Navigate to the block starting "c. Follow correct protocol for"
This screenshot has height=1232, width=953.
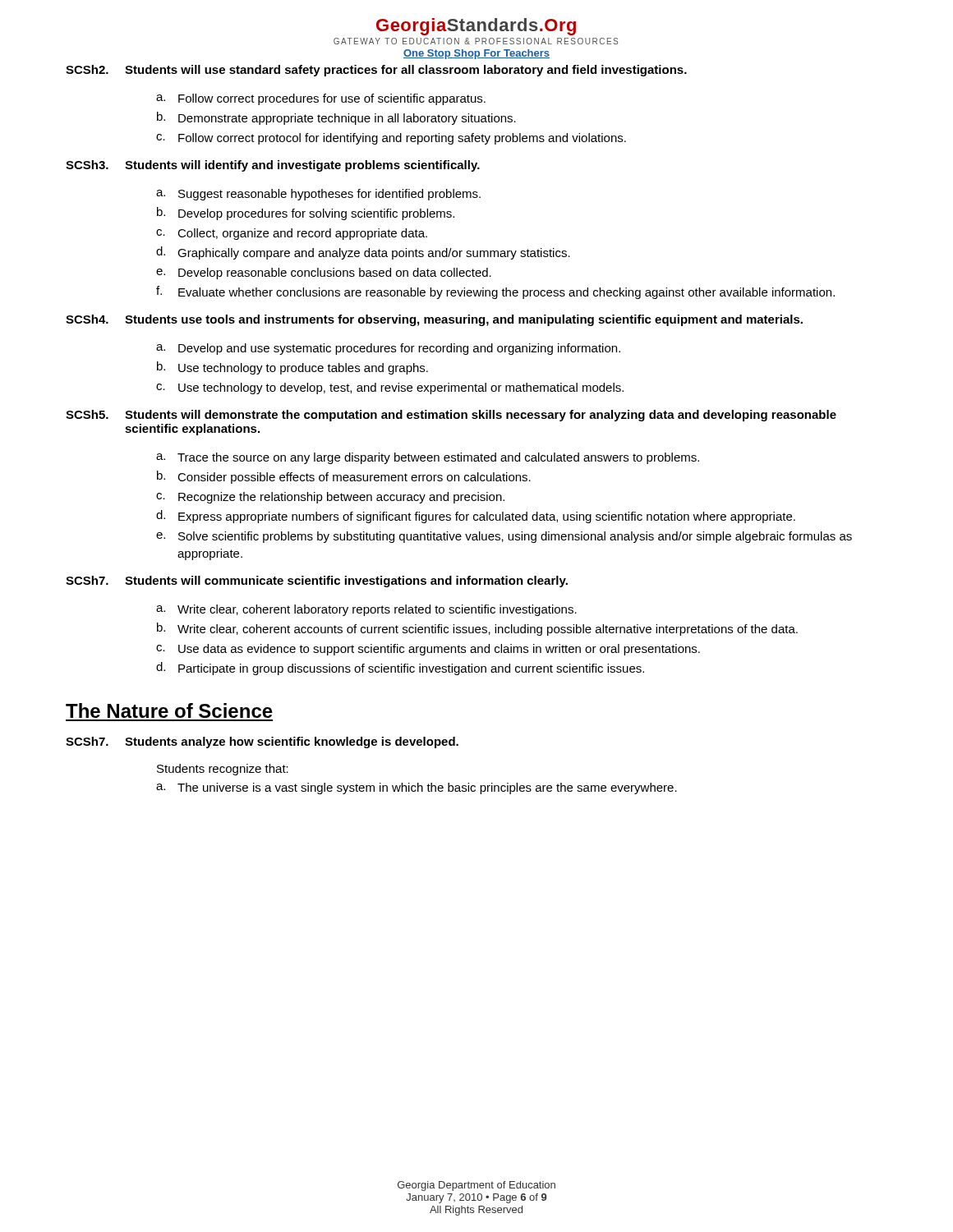[522, 138]
